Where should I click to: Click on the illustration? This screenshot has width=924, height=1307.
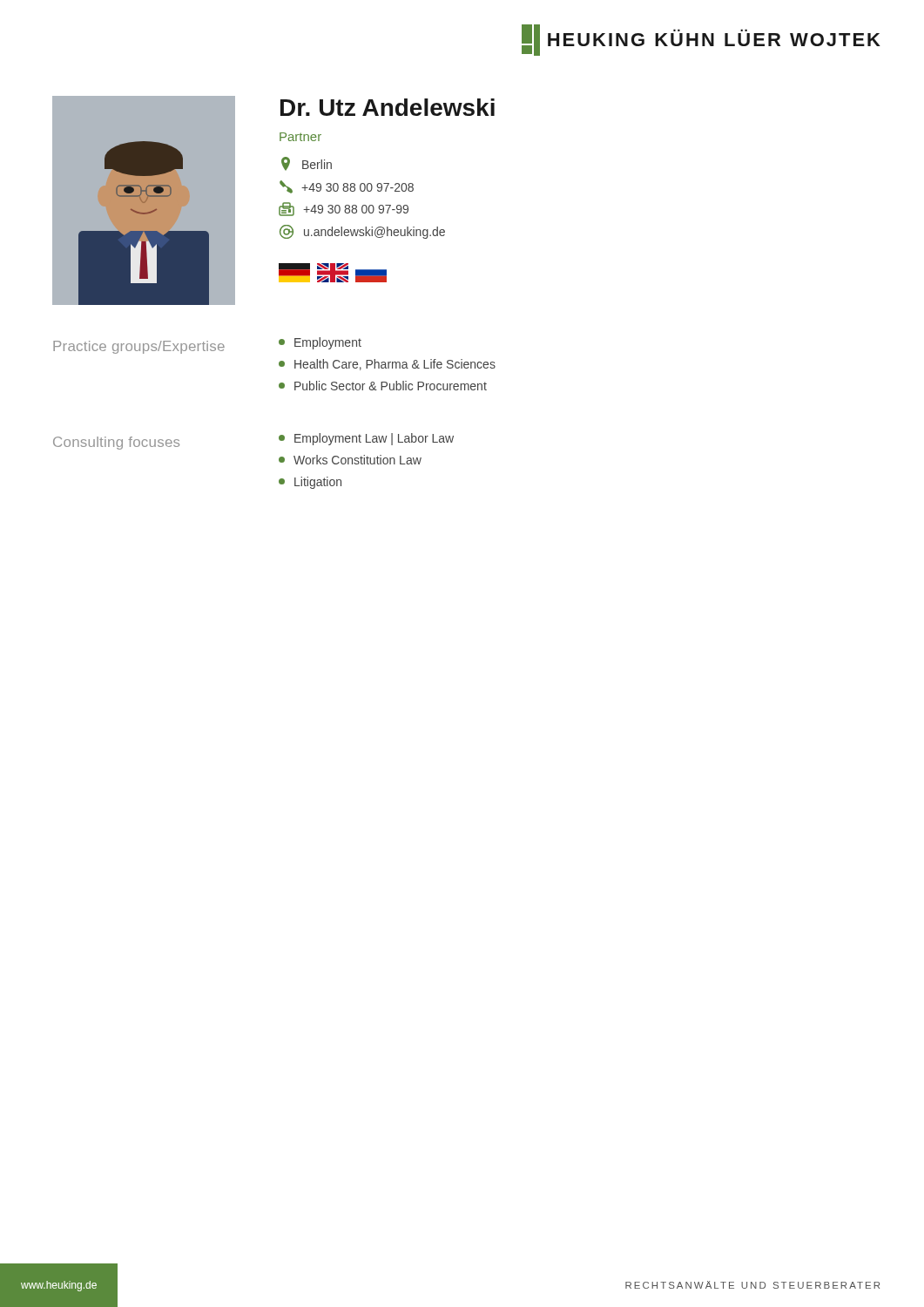point(333,273)
